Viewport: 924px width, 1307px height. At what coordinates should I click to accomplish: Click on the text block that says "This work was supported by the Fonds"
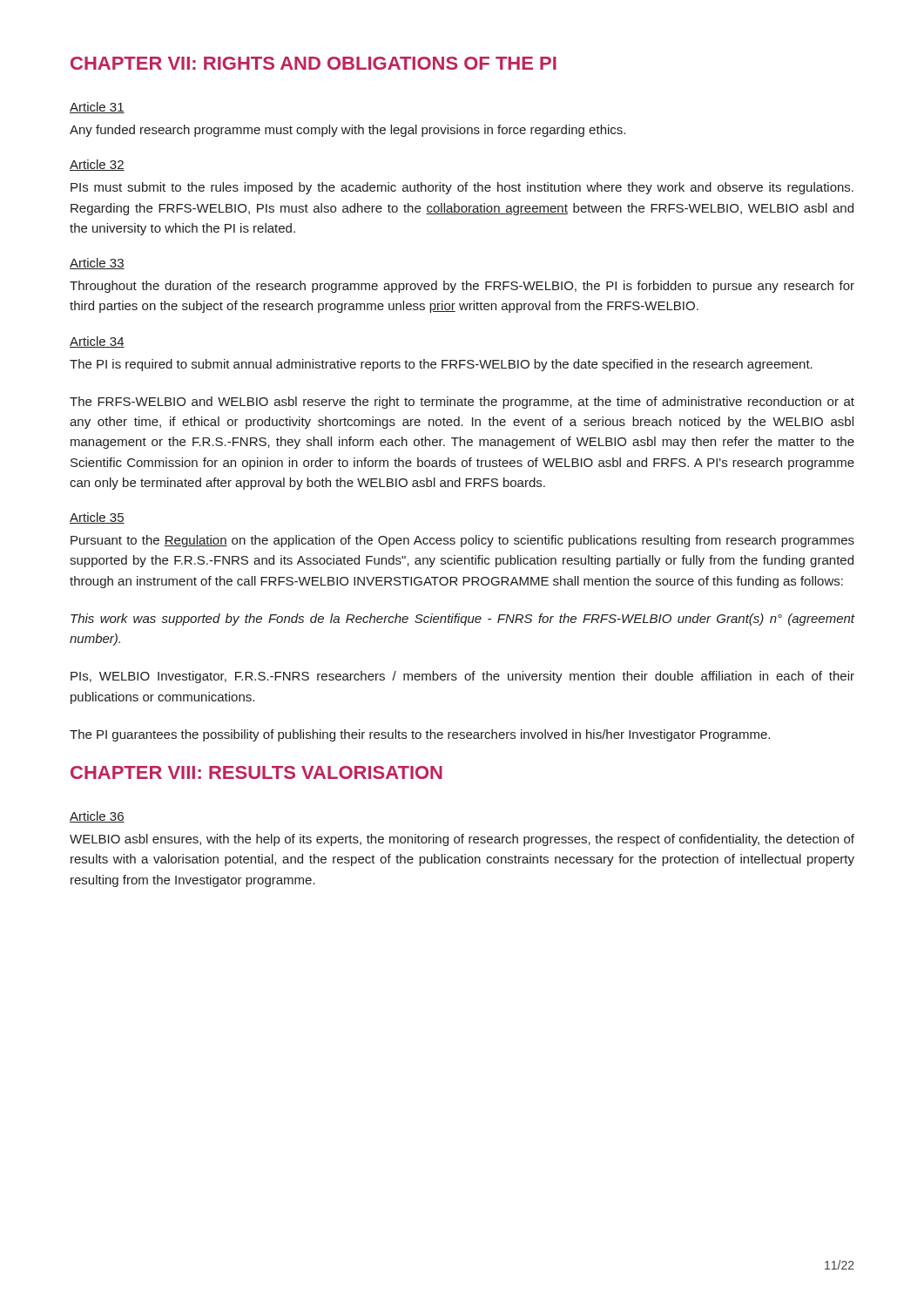462,628
